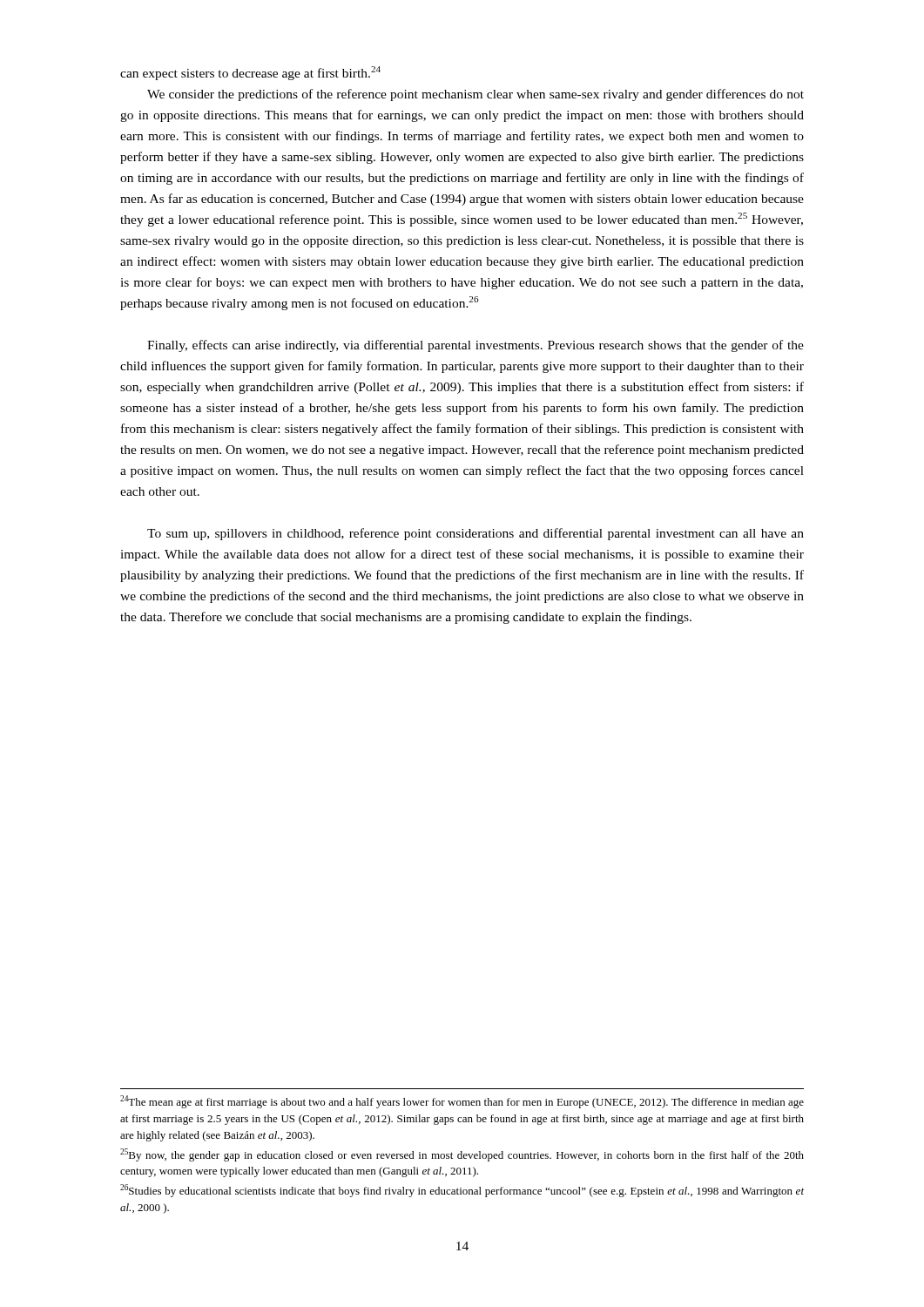Navigate to the passage starting "We consider the predictions"
The width and height of the screenshot is (924, 1307).
click(x=462, y=199)
